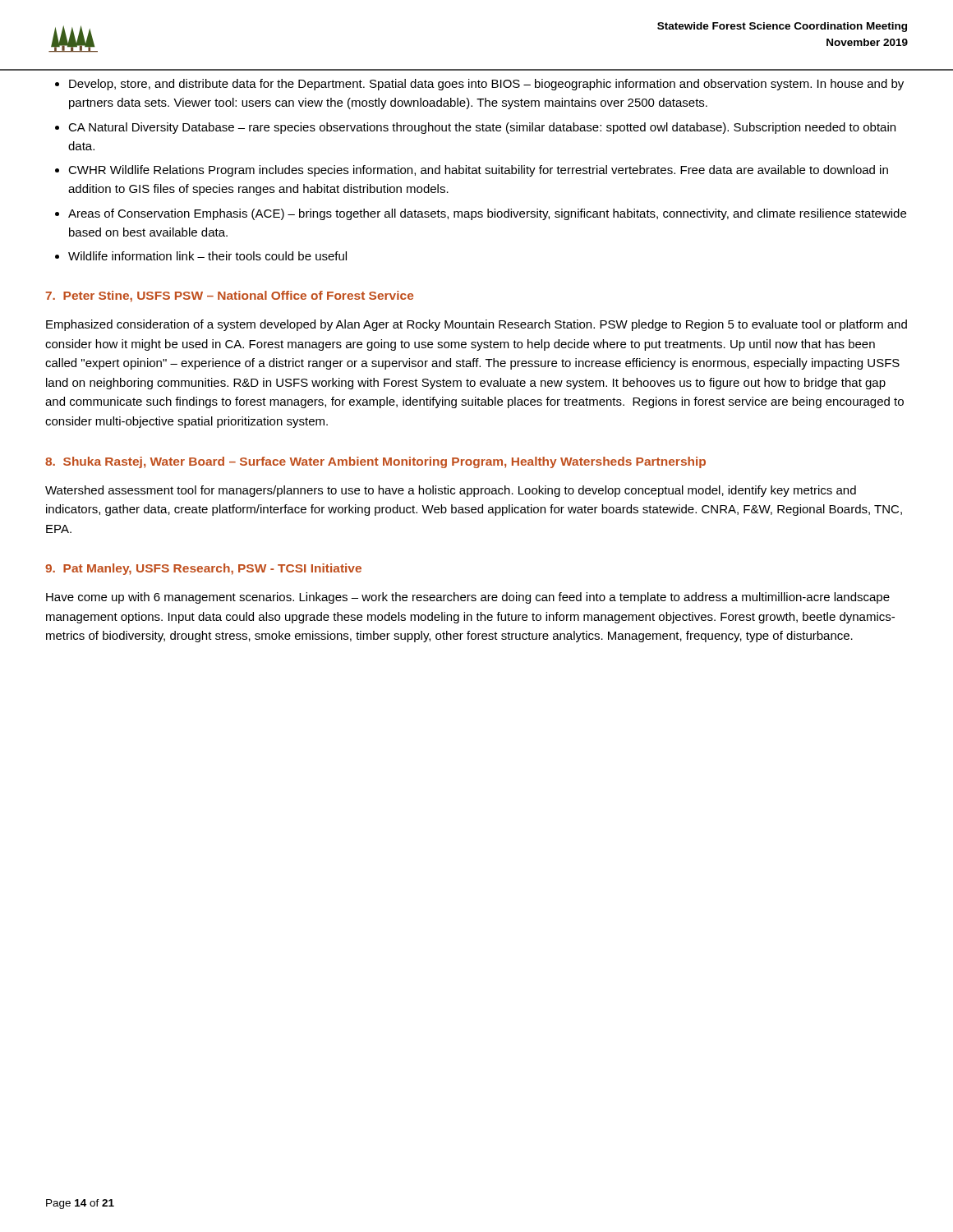Viewport: 953px width, 1232px height.
Task: Locate the block of text that opens with "CA Natural Diversity"
Action: (482, 136)
